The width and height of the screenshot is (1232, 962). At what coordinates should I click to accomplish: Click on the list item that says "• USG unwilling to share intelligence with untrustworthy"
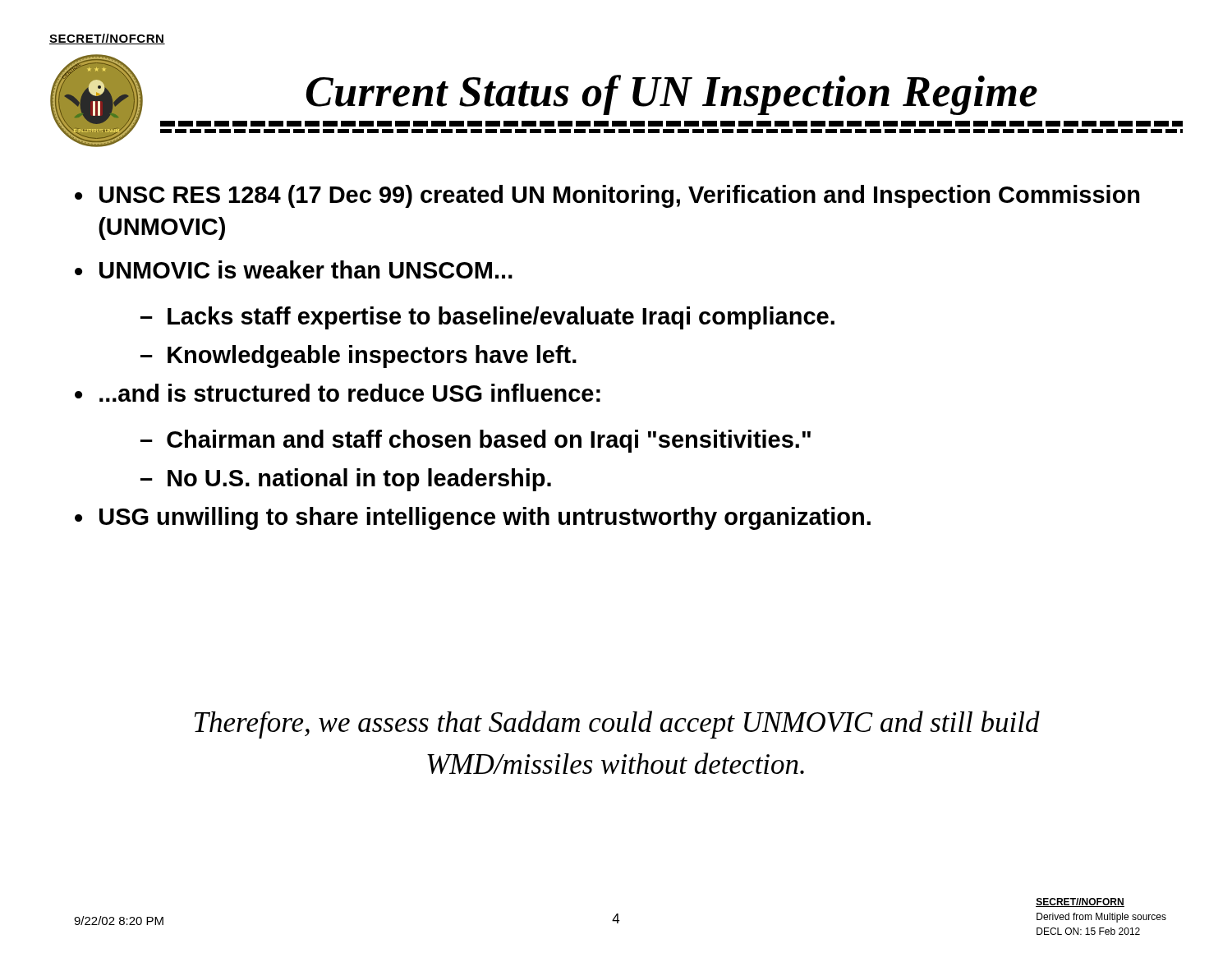click(473, 518)
